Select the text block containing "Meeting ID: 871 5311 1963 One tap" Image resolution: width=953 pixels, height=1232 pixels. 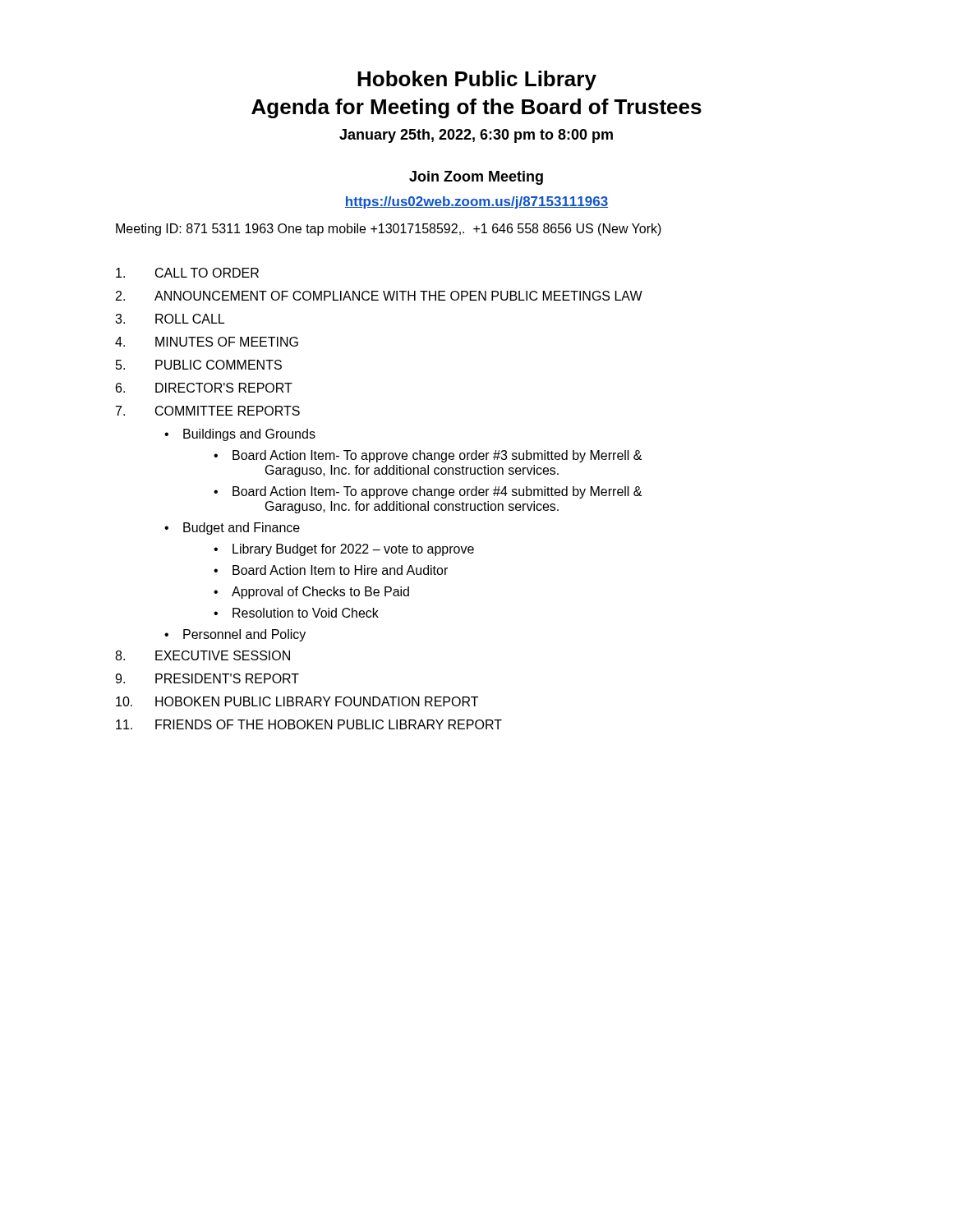point(388,229)
